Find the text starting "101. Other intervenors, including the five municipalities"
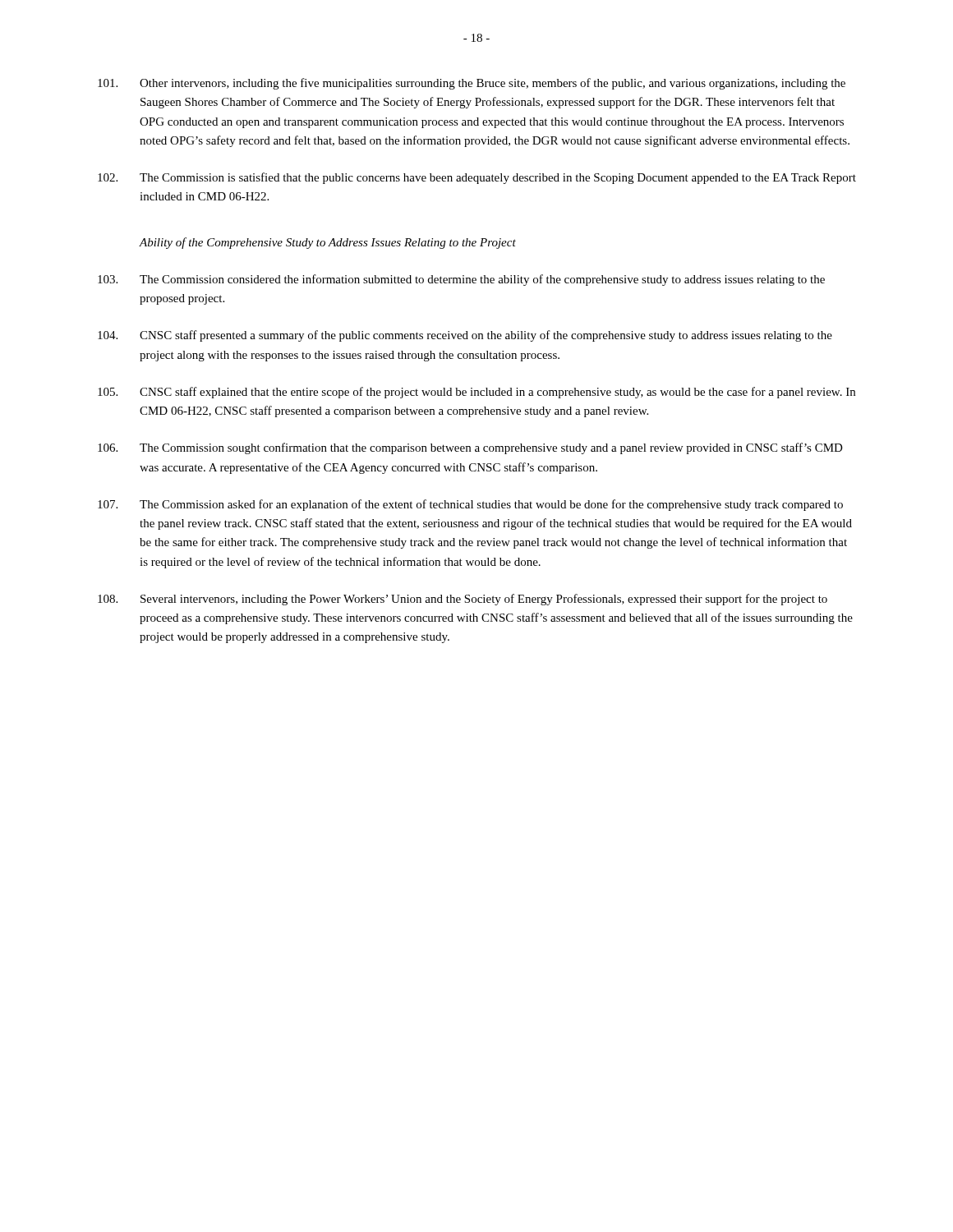The height and width of the screenshot is (1232, 953). [x=476, y=112]
